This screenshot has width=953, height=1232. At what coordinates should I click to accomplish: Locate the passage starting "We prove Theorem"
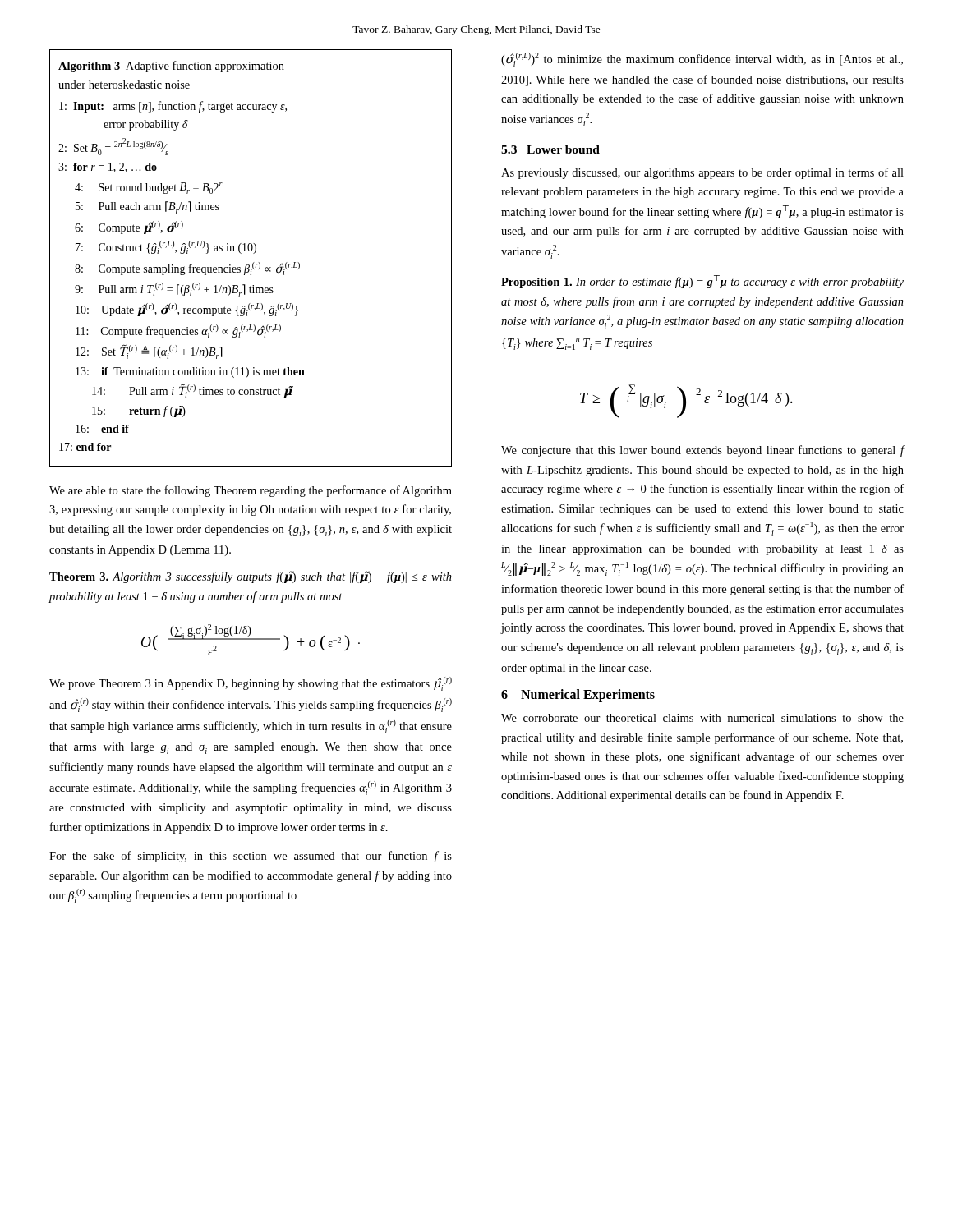click(251, 754)
